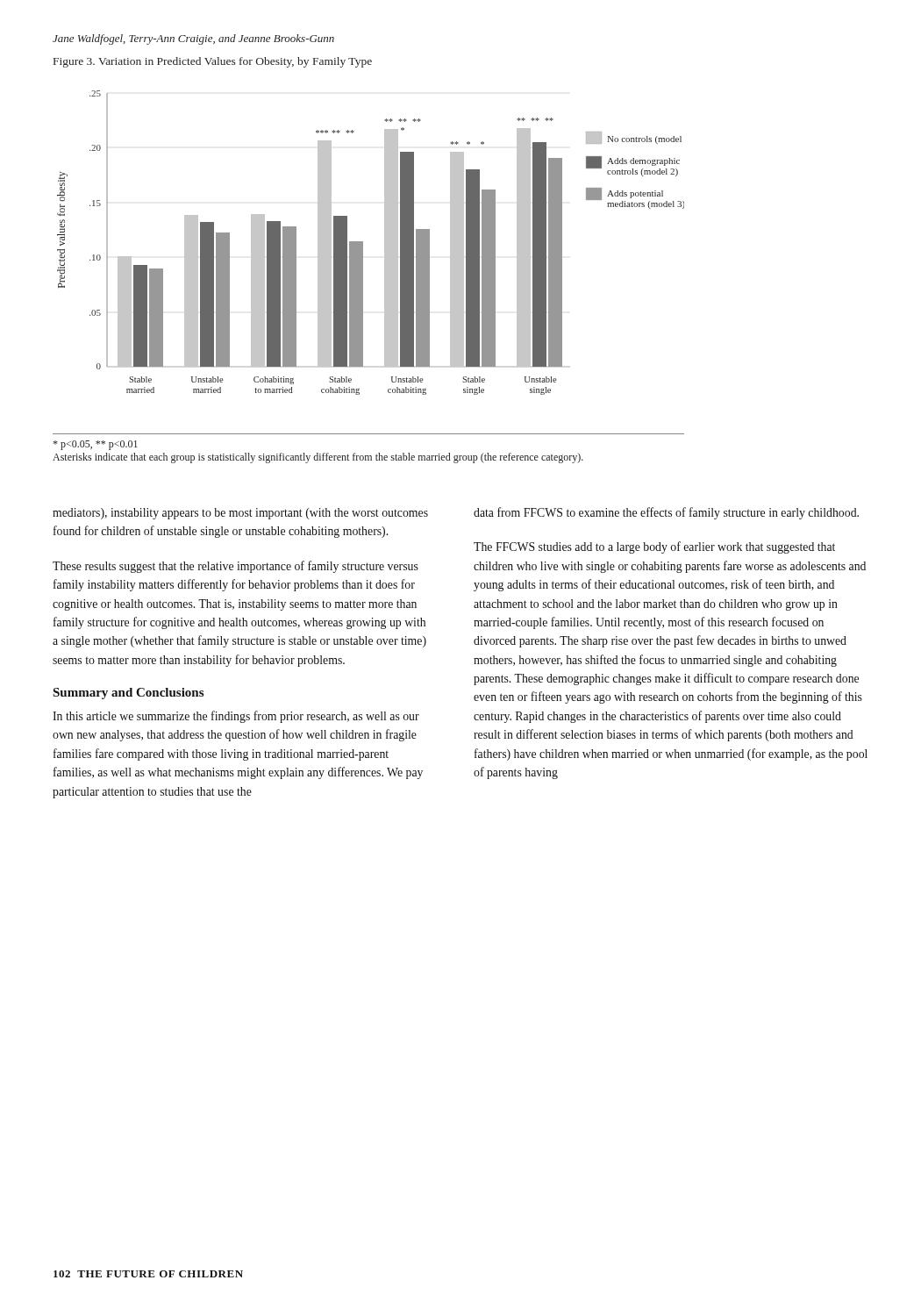Locate the block of text that opens with "In this article we summarize the findings"
Screen dimensions: 1316x921
click(x=238, y=754)
